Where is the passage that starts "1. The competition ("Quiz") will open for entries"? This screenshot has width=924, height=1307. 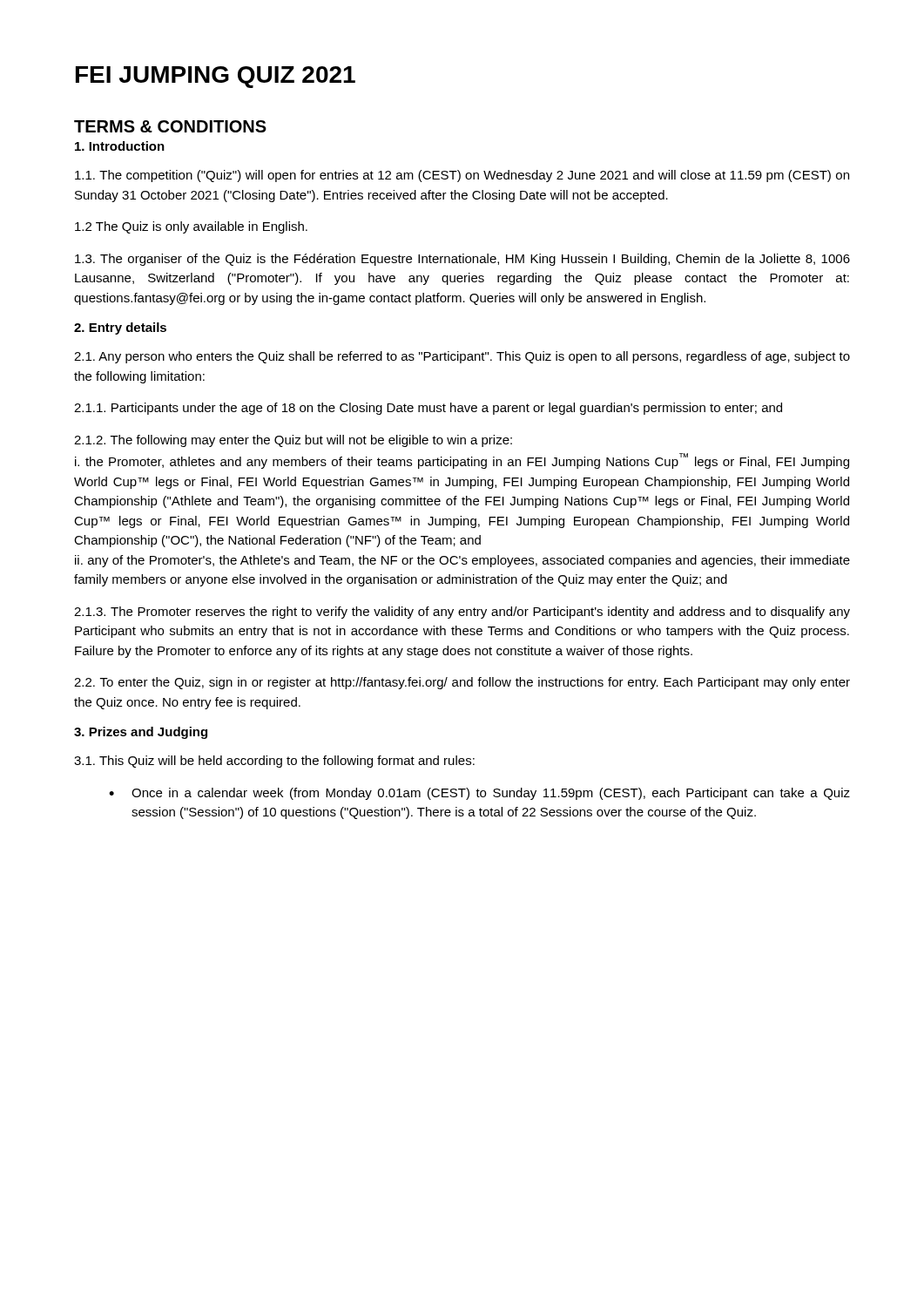[462, 184]
